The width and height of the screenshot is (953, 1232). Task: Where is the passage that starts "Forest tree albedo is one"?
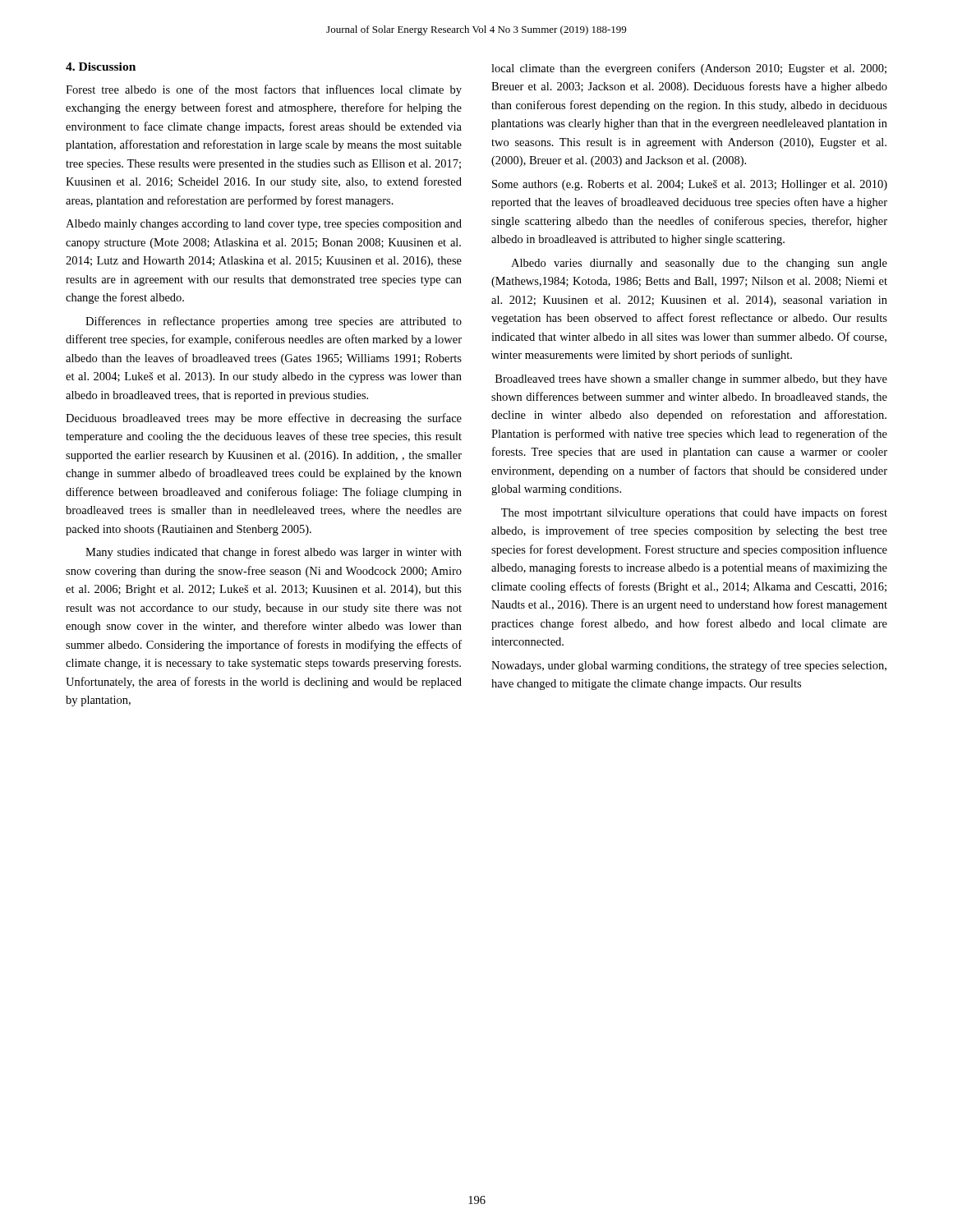(x=264, y=395)
